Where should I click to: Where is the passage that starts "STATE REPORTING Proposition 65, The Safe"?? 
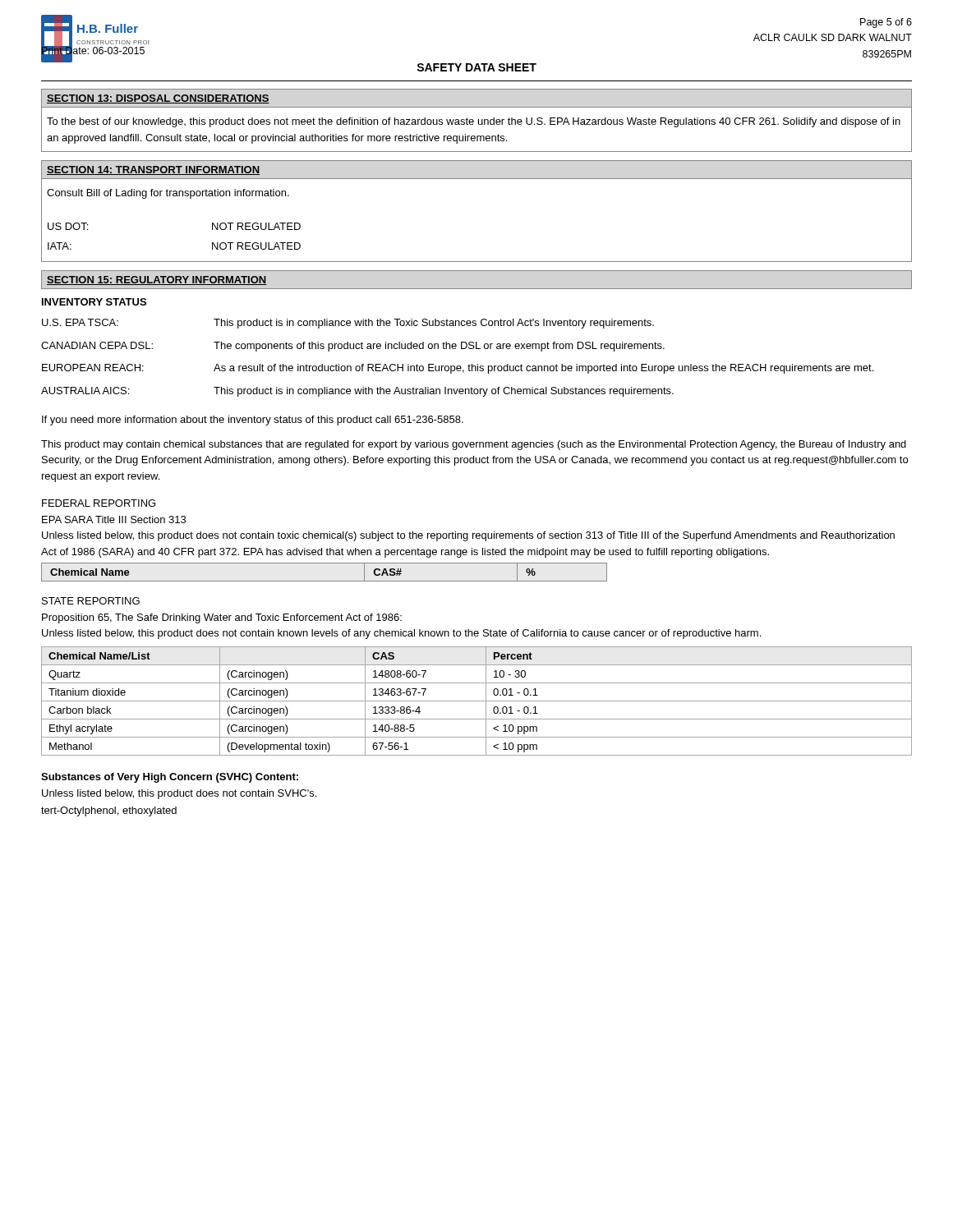(x=401, y=617)
